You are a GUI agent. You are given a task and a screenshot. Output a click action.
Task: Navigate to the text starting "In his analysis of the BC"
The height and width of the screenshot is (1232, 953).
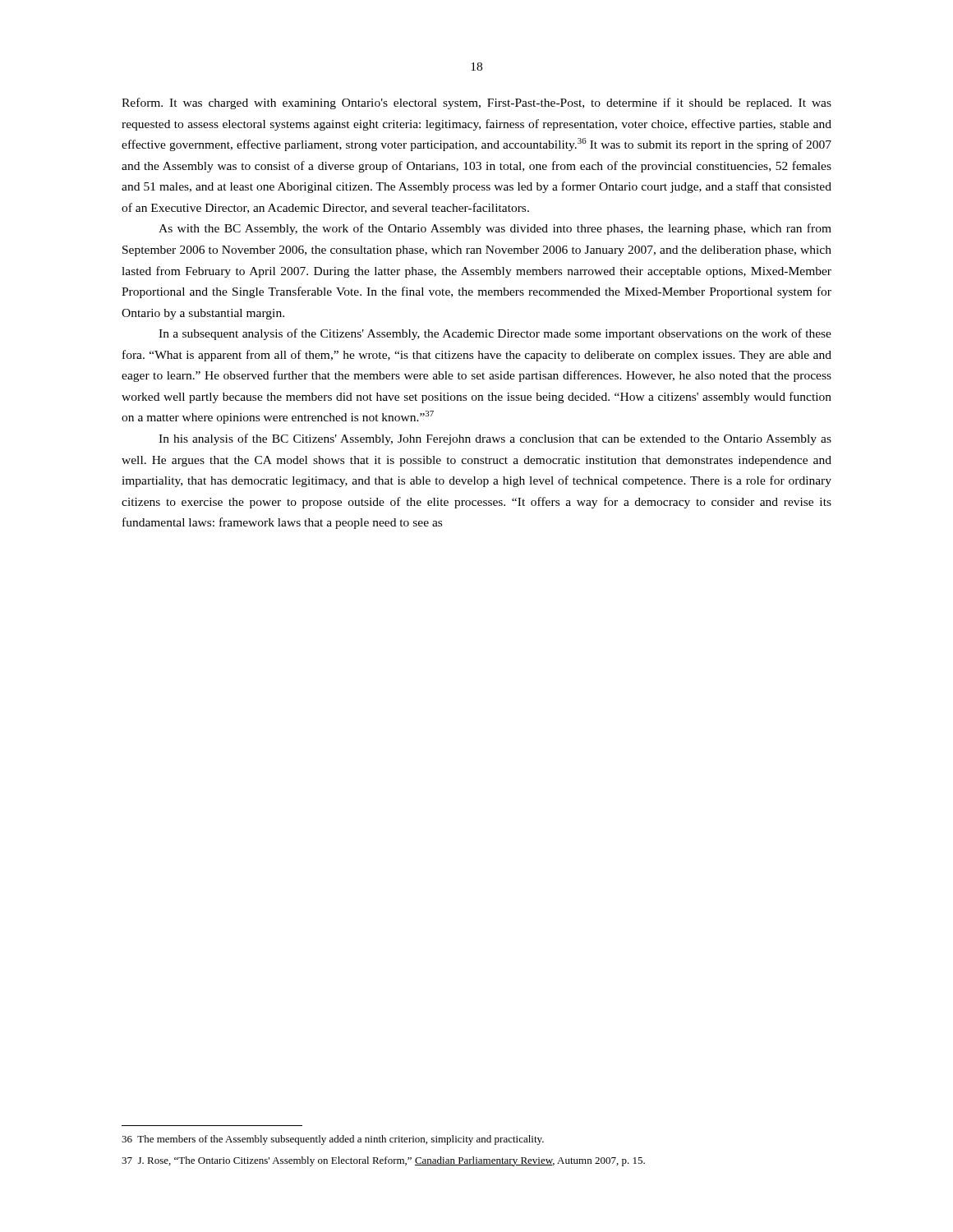476,480
